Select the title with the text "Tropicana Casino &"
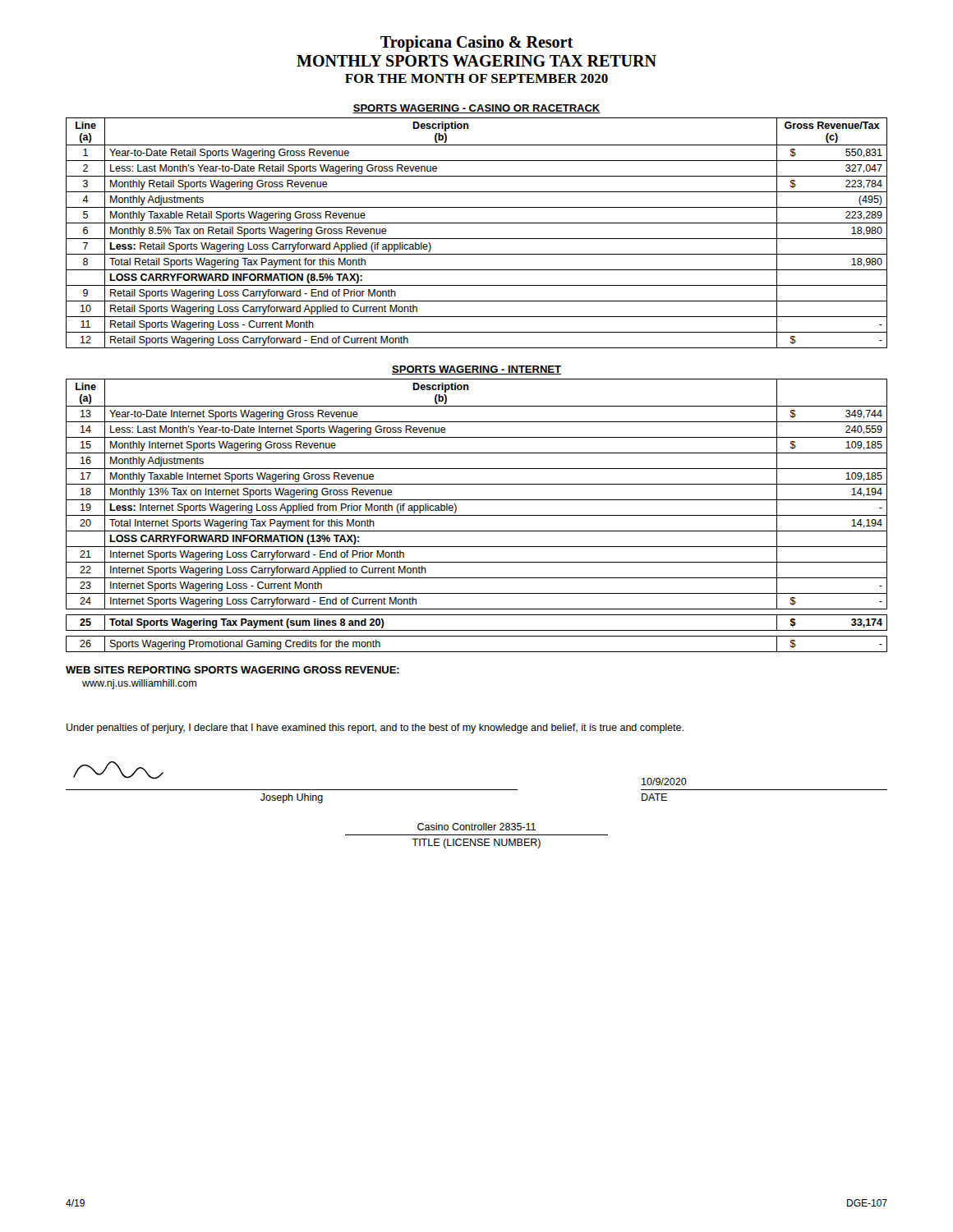Screen dimensions: 1232x953 pyautogui.click(x=476, y=60)
